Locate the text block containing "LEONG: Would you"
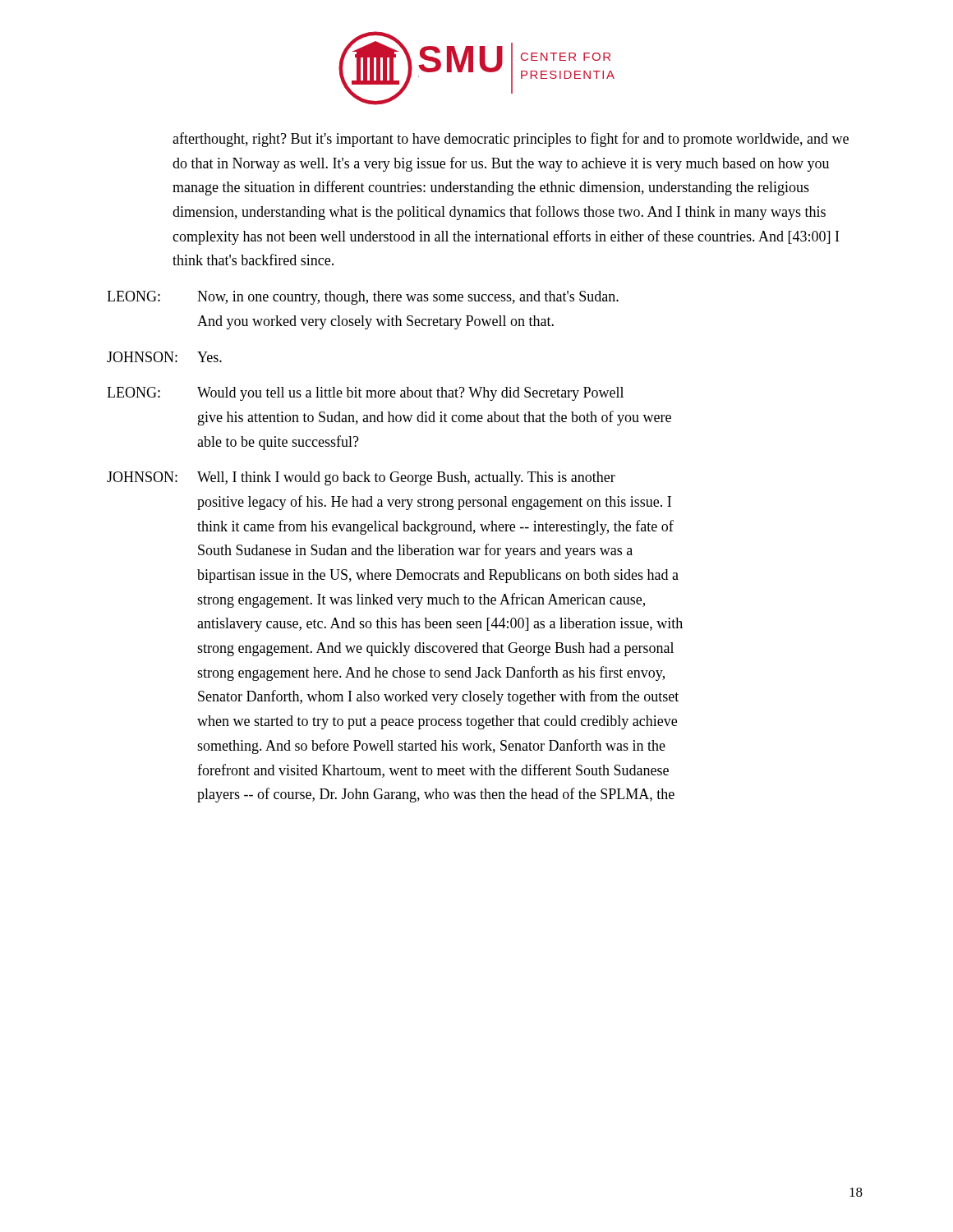This screenshot has width=953, height=1232. click(x=485, y=393)
